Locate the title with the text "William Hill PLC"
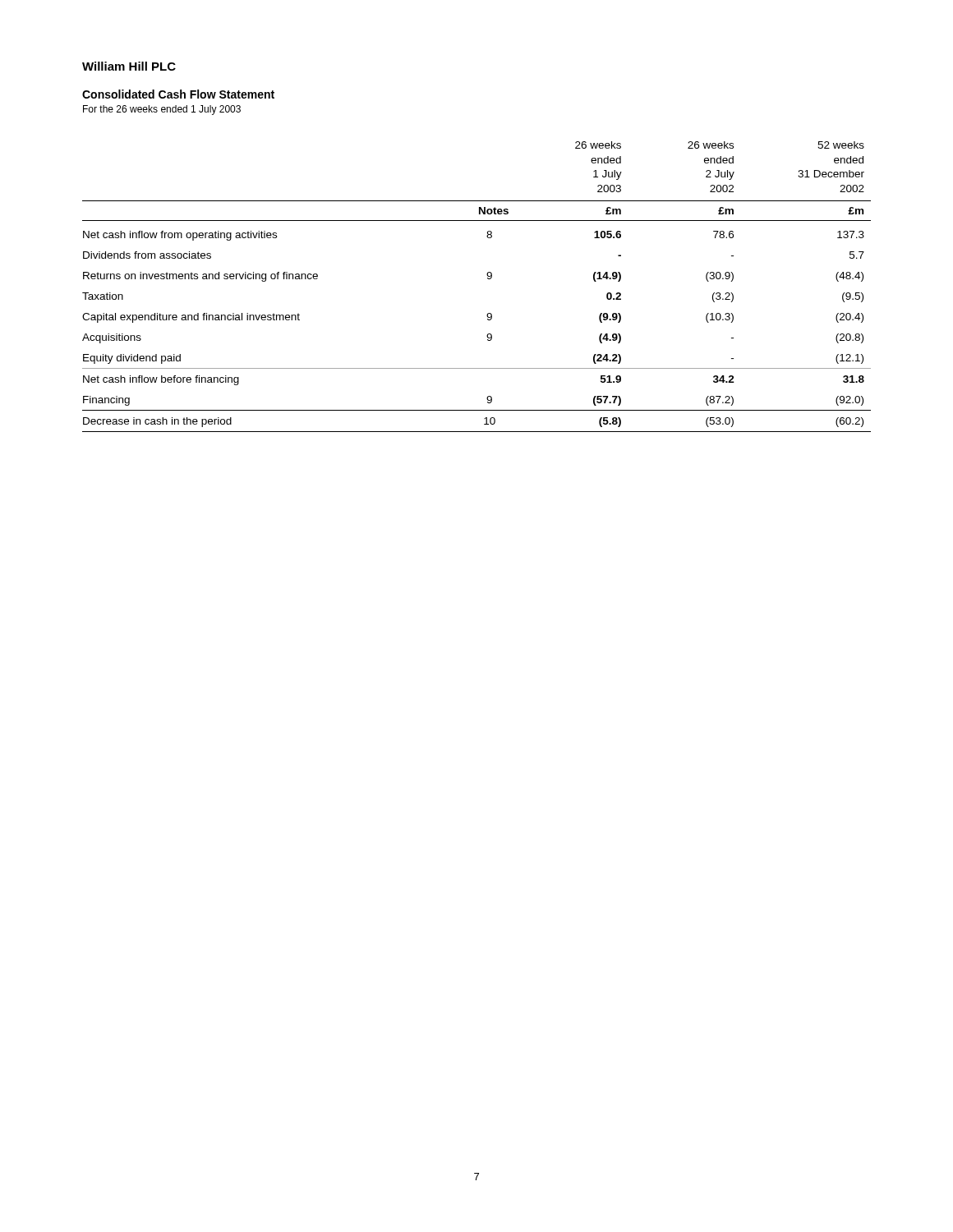The height and width of the screenshot is (1232, 953). coord(129,66)
